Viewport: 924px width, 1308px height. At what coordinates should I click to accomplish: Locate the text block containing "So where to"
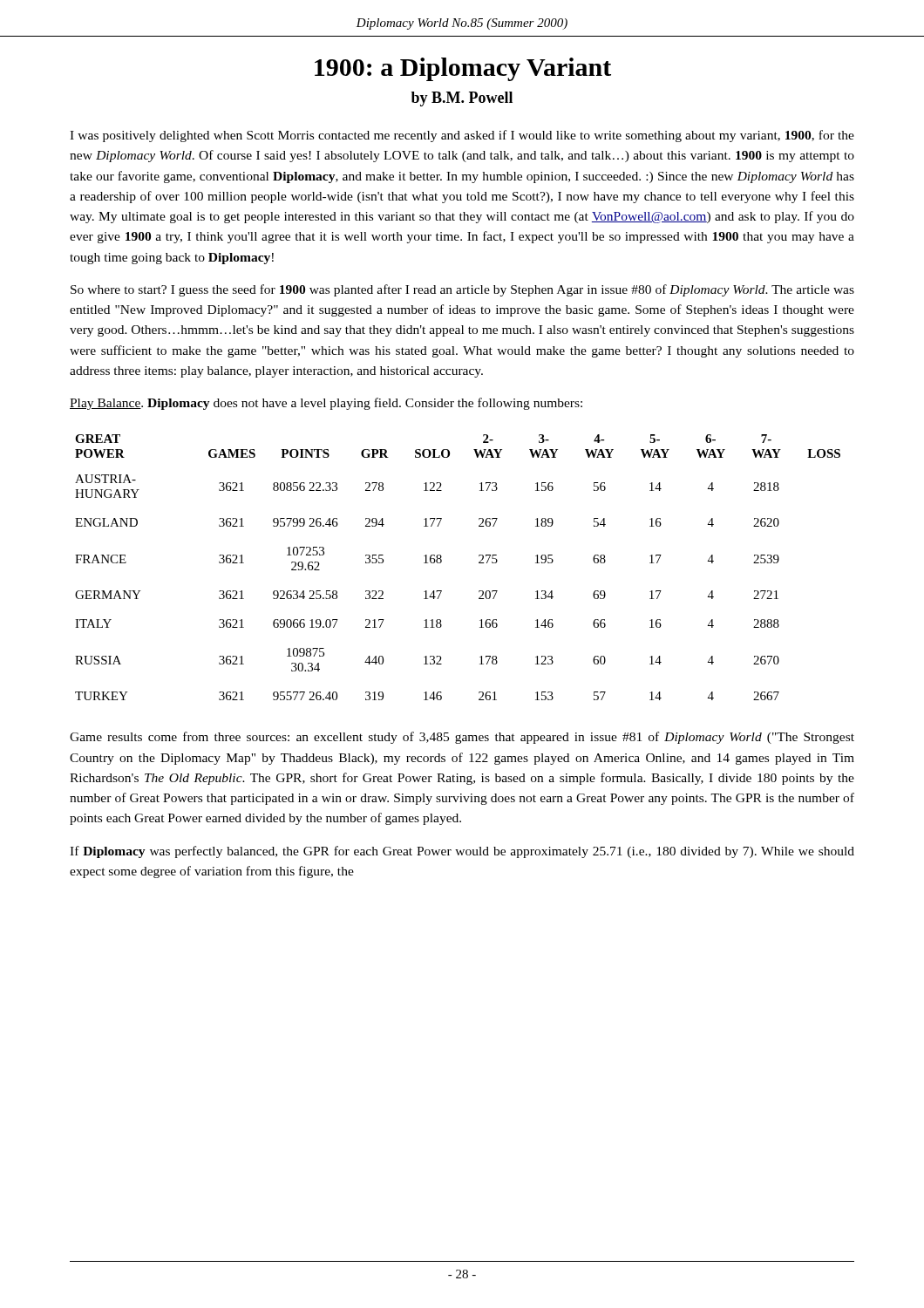coord(462,329)
